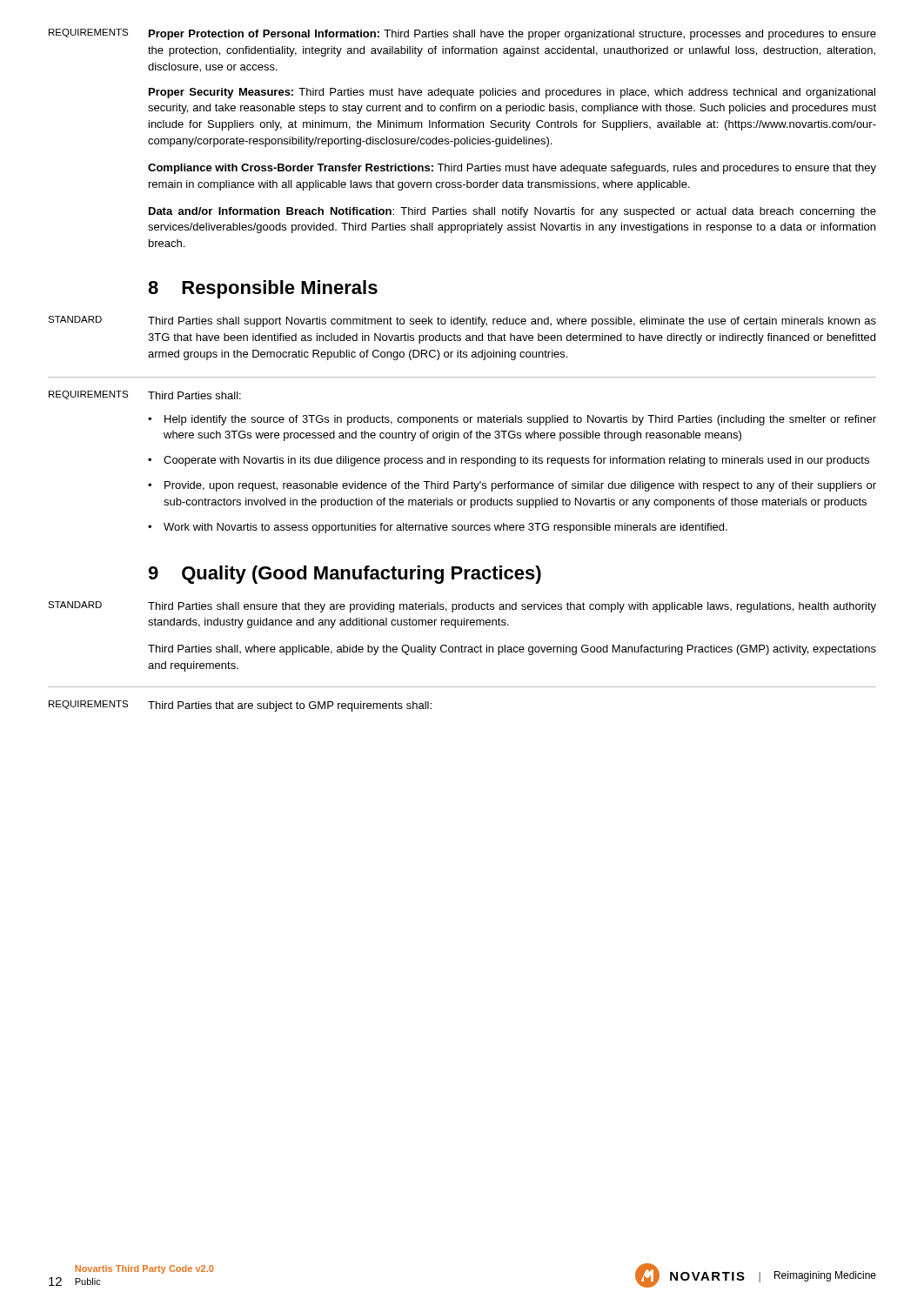Locate the text "9Quality (Good Manufacturing Practices)"

345,573
